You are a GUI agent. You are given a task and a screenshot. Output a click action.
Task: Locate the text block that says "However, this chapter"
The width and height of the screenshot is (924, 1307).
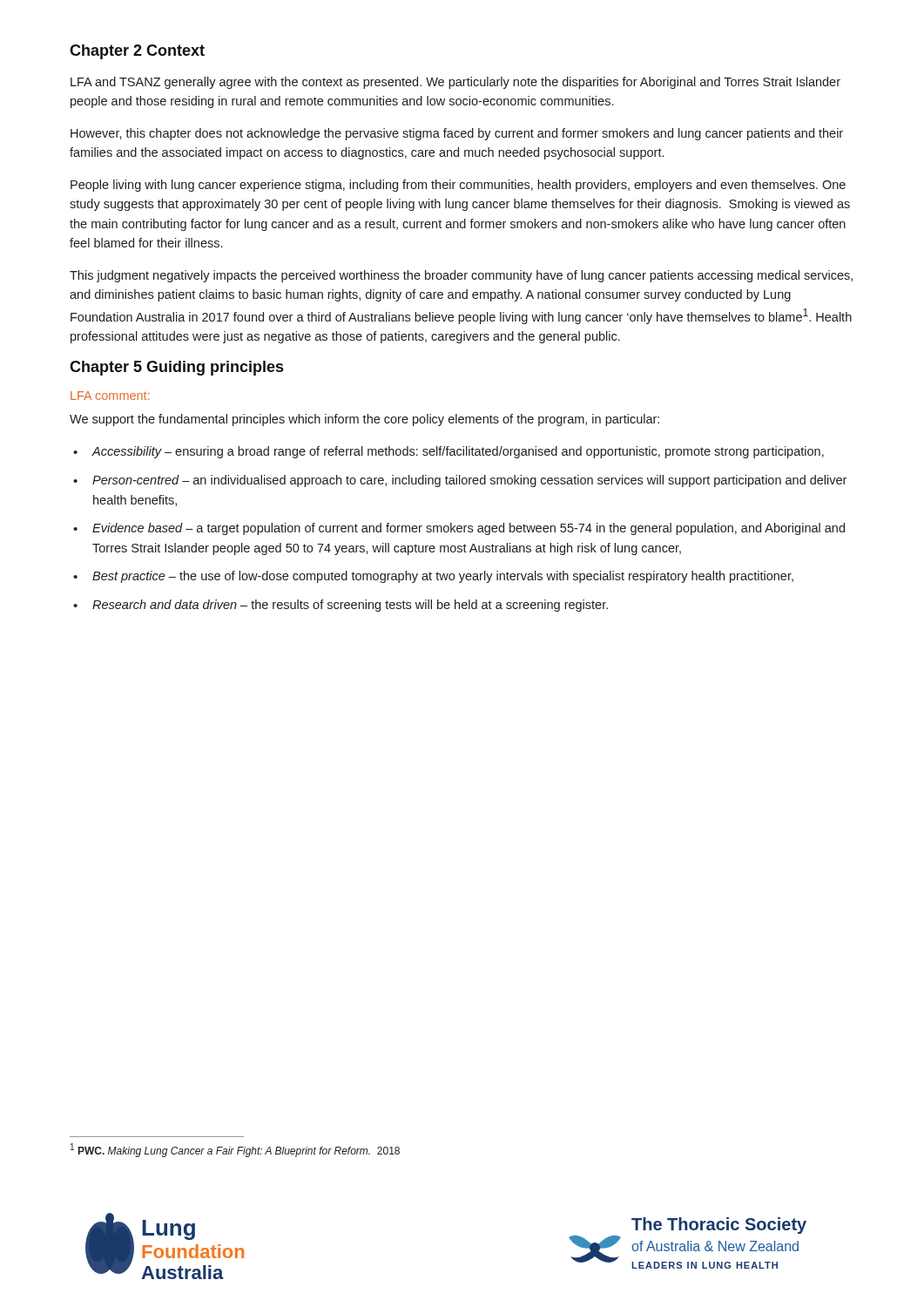click(x=456, y=143)
